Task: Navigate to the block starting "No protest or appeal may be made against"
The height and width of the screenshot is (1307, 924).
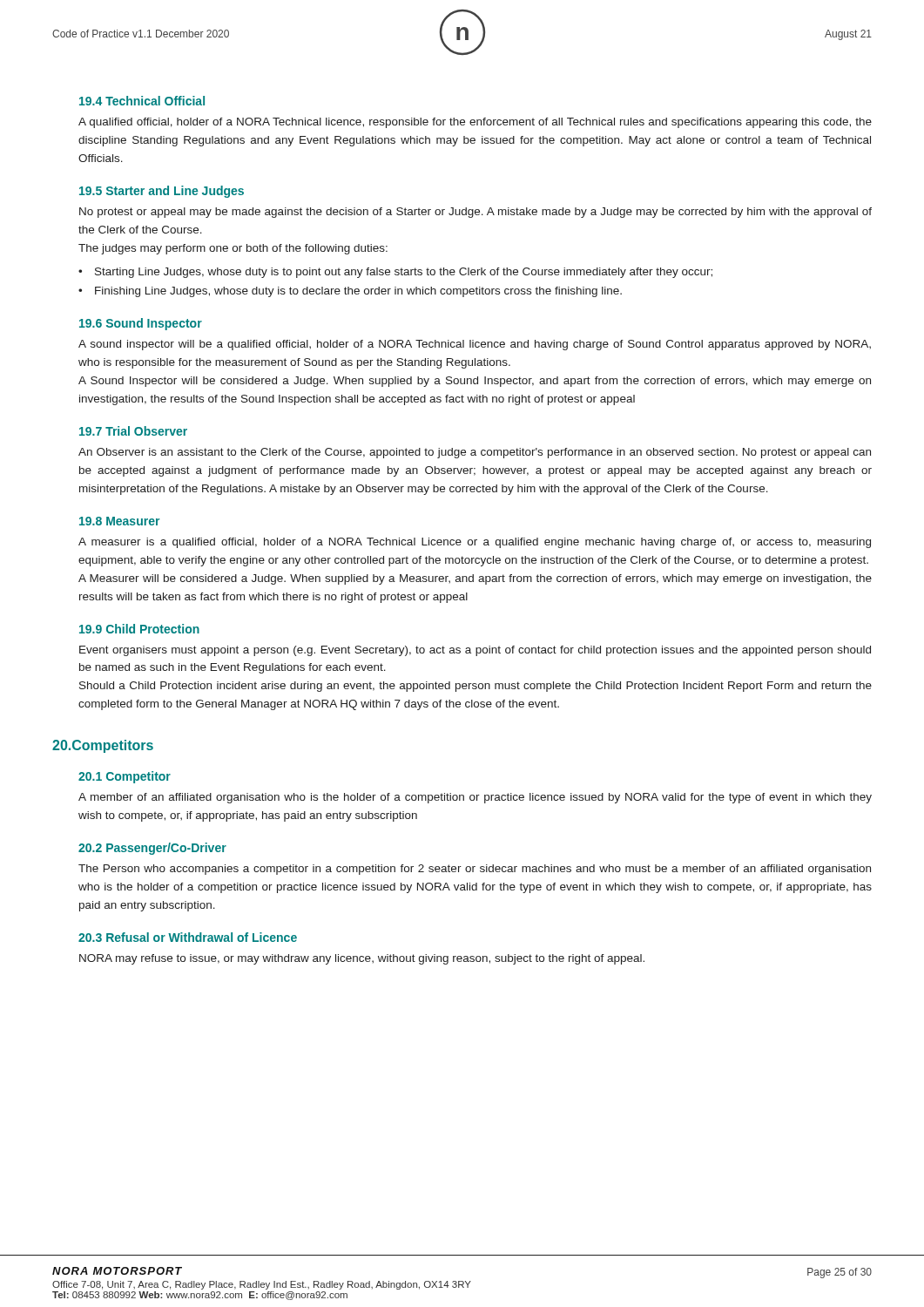Action: (x=475, y=213)
